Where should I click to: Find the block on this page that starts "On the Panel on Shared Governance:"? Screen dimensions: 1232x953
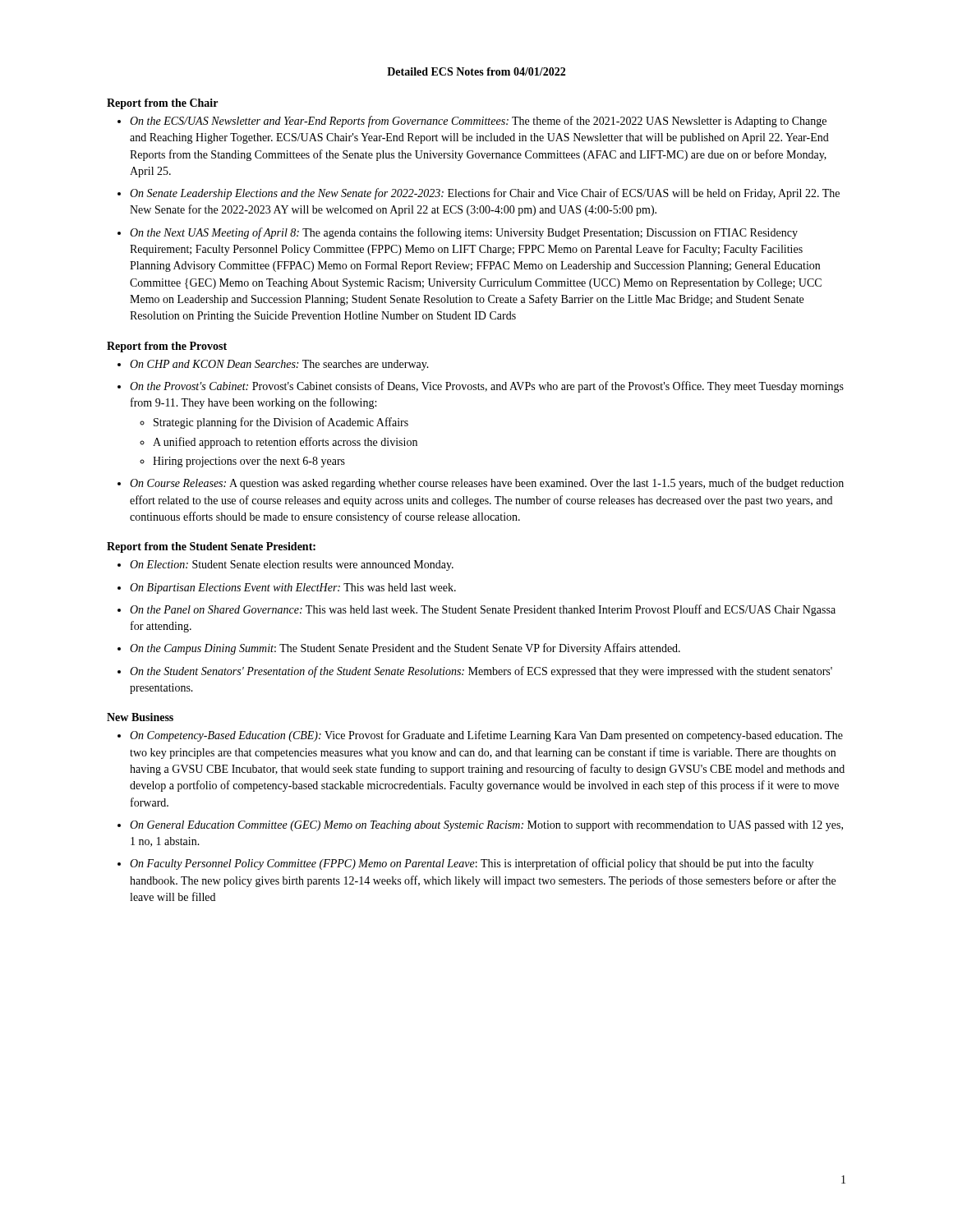pyautogui.click(x=483, y=618)
